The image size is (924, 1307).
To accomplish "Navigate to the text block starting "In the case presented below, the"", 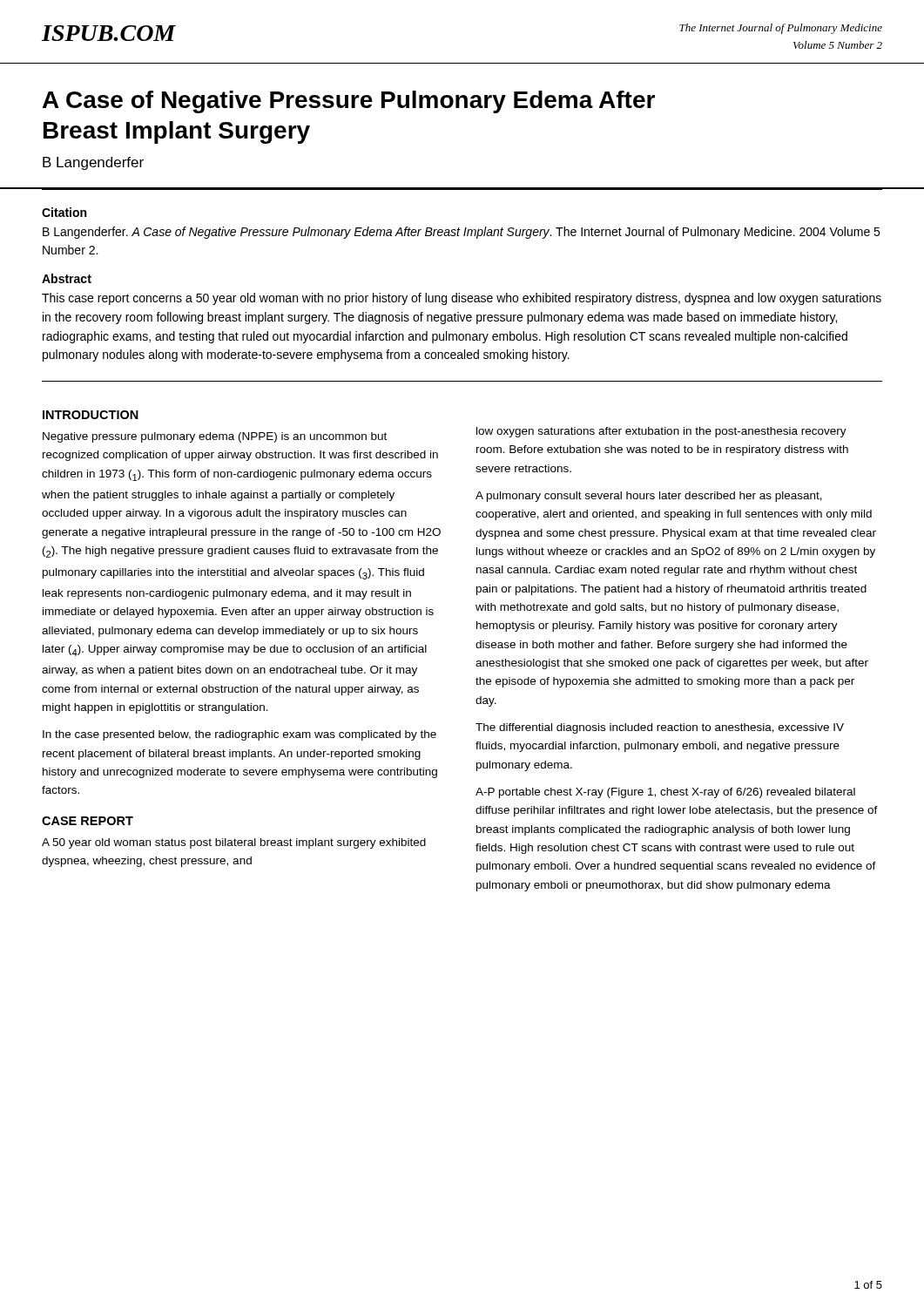I will pos(240,762).
